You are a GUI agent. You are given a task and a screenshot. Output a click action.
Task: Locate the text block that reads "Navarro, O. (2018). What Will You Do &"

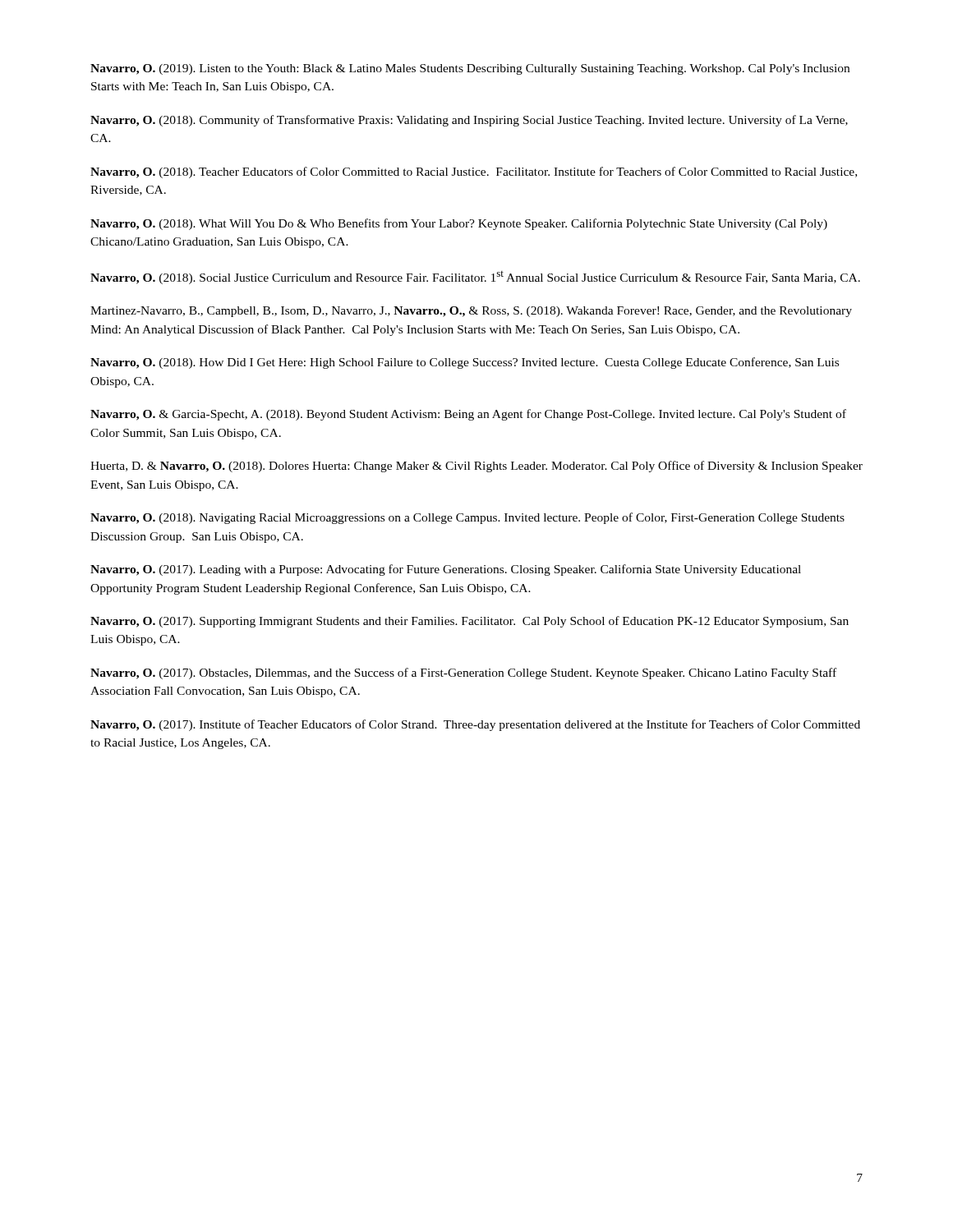click(459, 232)
